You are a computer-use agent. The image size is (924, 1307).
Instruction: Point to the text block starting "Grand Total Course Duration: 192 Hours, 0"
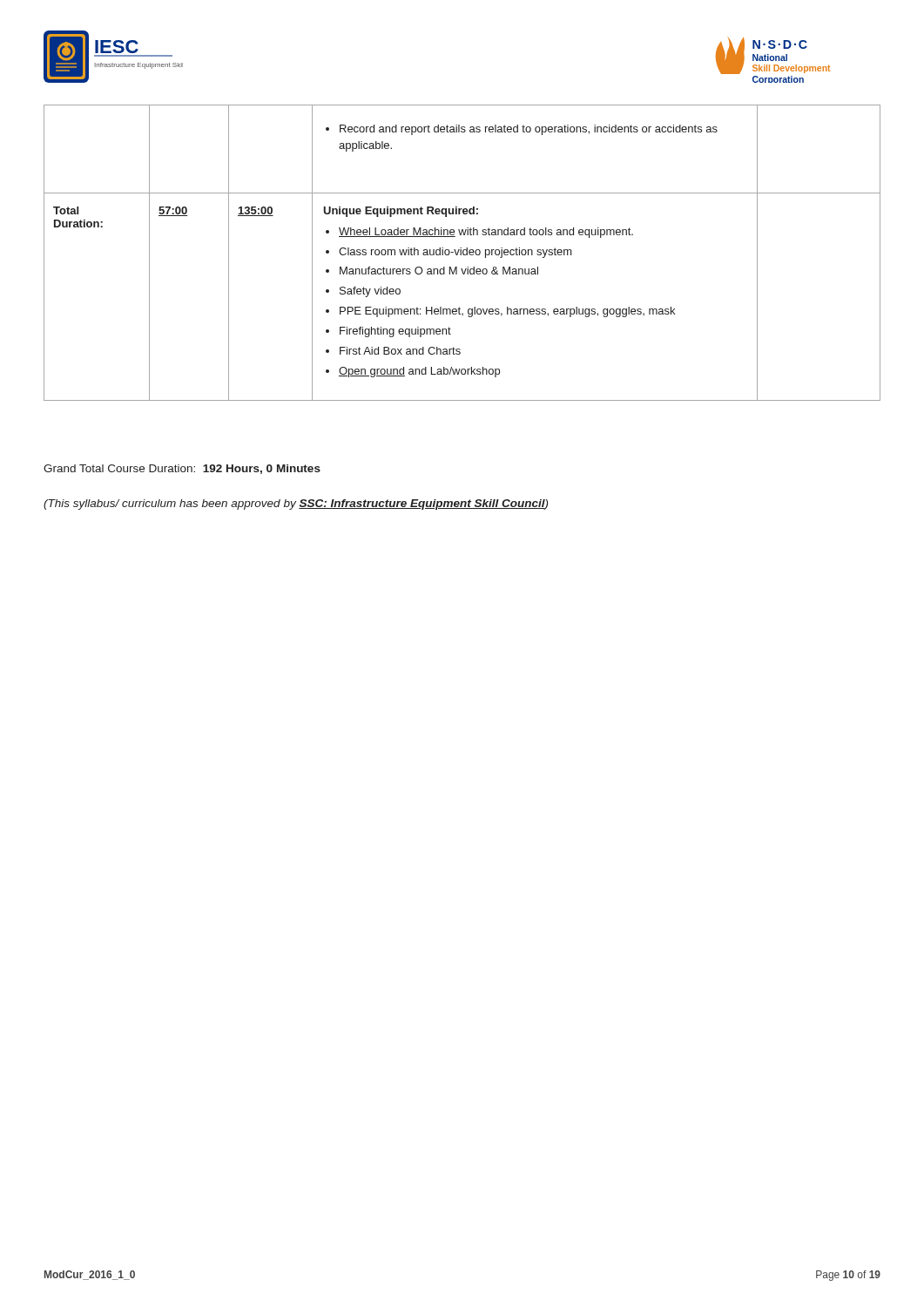182,468
